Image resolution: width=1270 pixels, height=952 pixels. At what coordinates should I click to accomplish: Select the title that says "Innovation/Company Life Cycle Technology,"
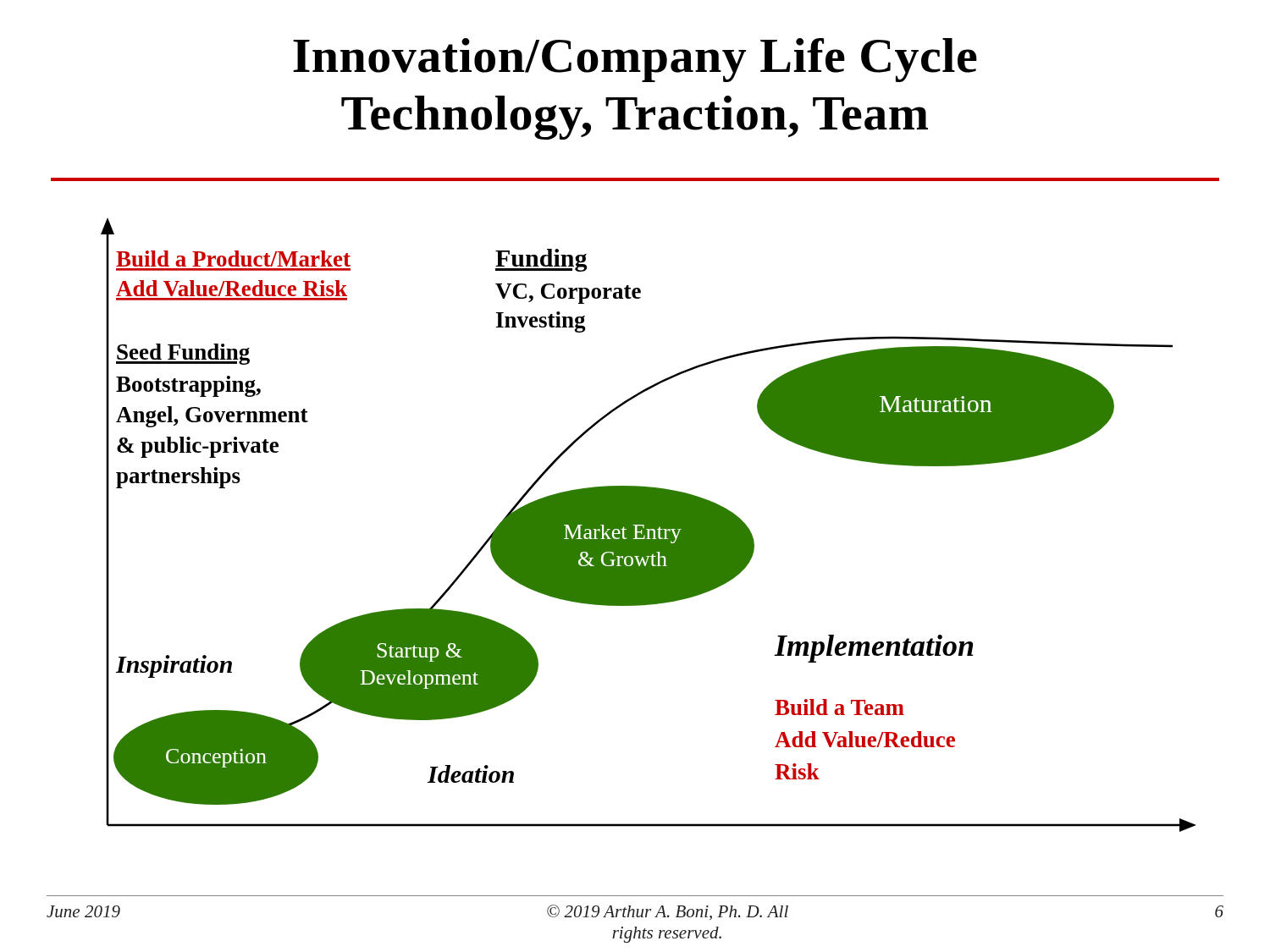pos(635,85)
